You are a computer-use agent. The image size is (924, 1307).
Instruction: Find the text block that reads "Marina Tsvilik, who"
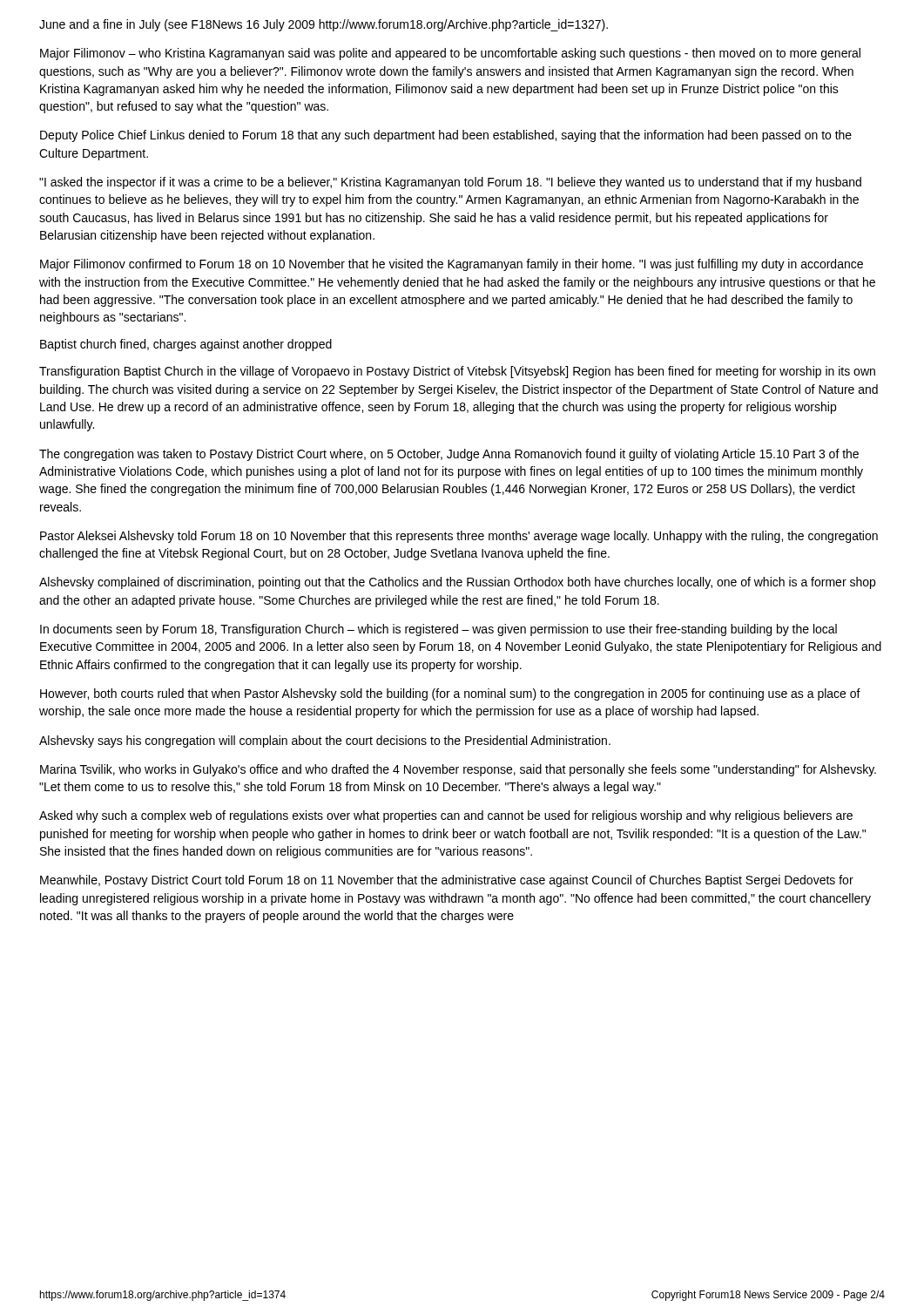coord(458,778)
